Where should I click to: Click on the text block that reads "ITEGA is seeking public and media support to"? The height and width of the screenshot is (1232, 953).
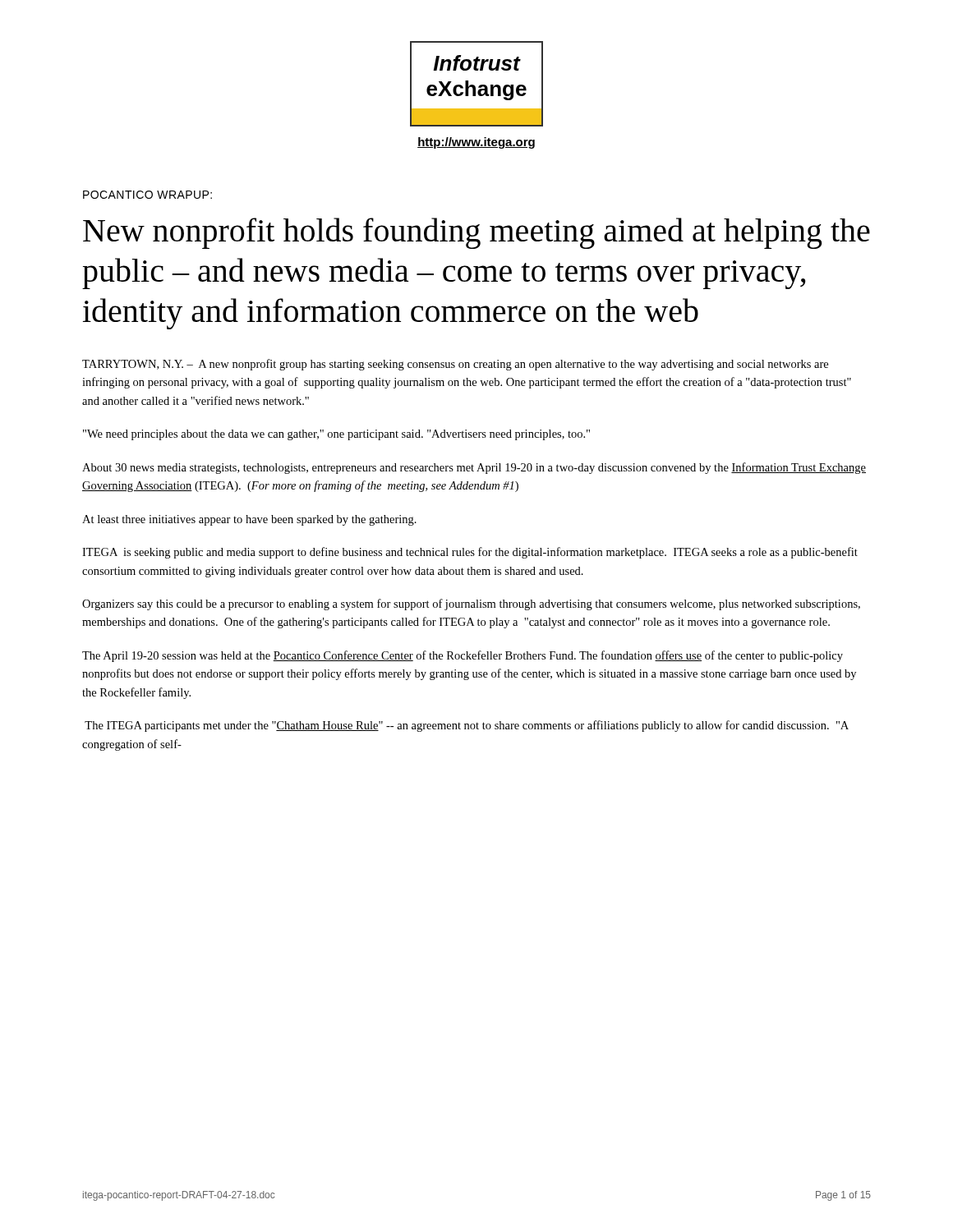pyautogui.click(x=470, y=561)
